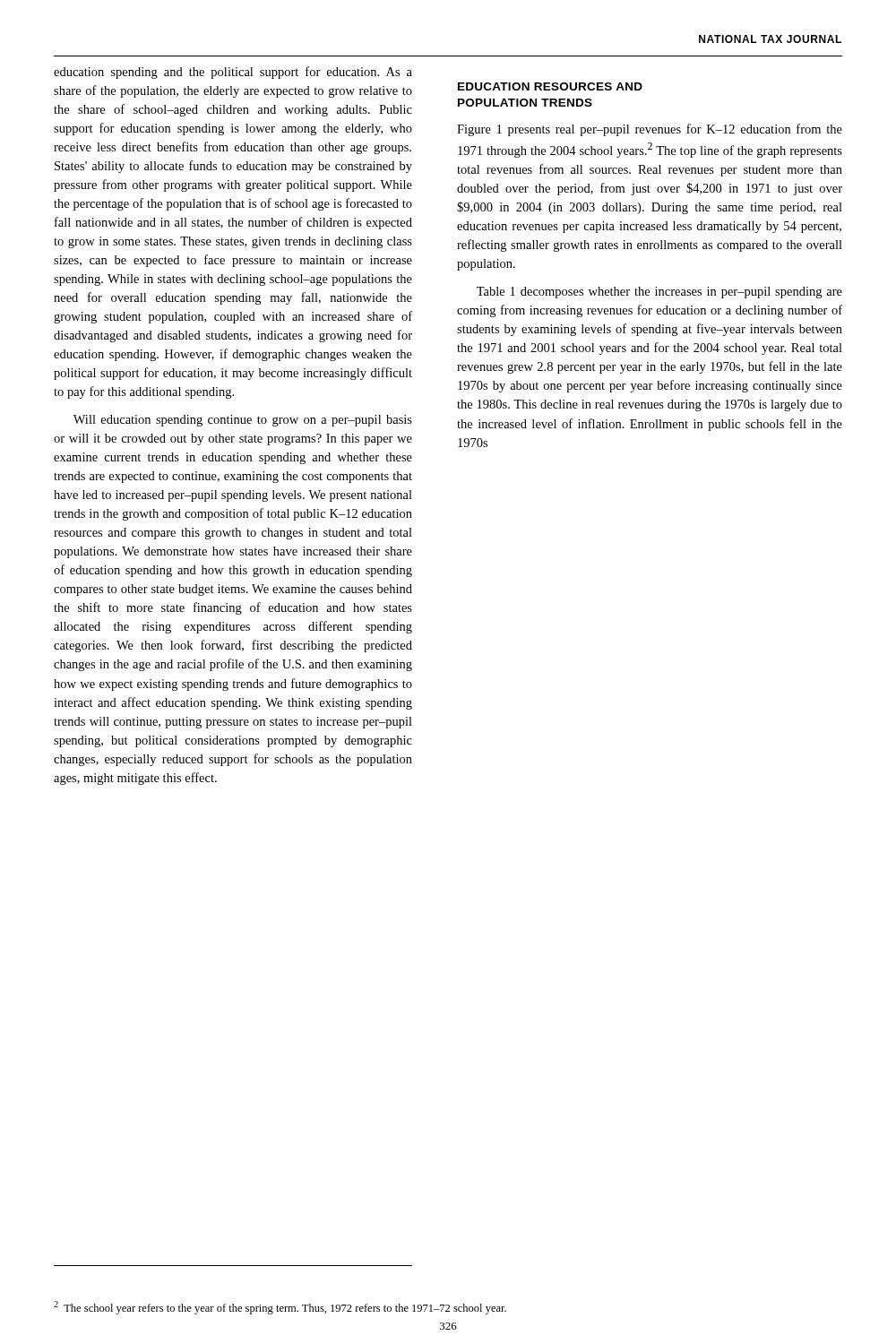Point to the text starting "Figure 1 presents real per–pupil revenues"
This screenshot has height=1344, width=896.
point(650,286)
